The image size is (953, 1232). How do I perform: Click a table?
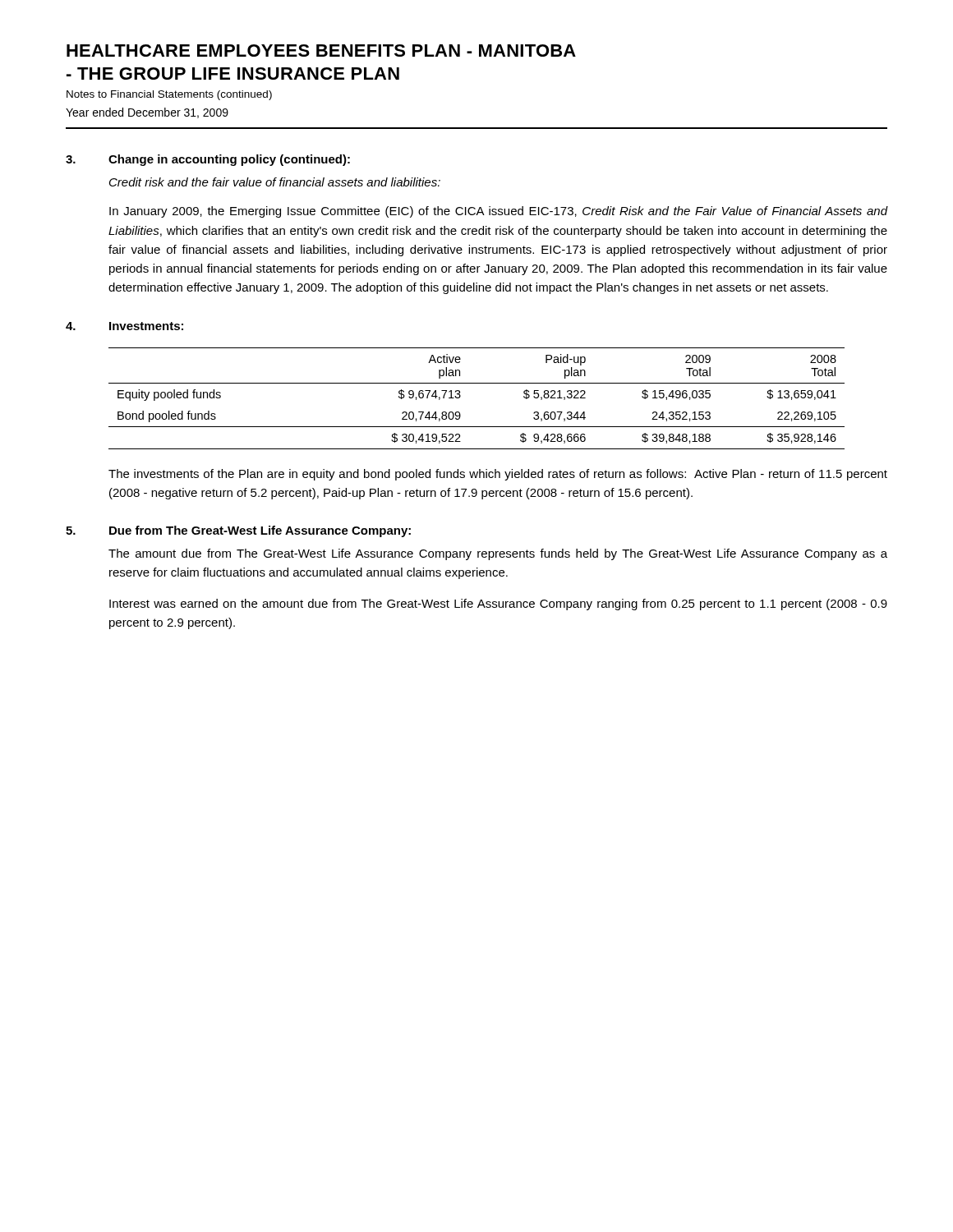pos(476,398)
